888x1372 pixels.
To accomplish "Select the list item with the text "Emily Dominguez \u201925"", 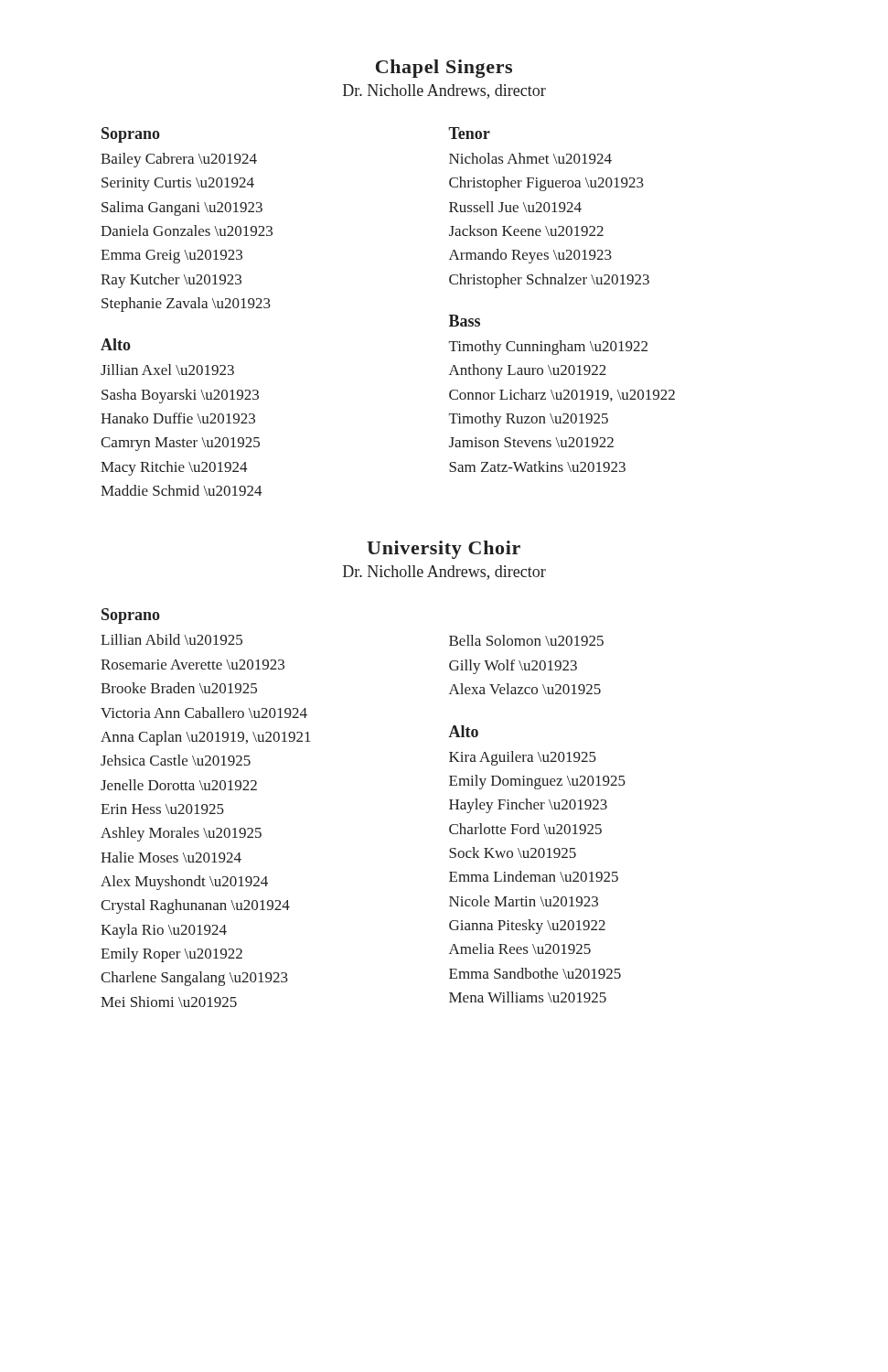I will (618, 781).
